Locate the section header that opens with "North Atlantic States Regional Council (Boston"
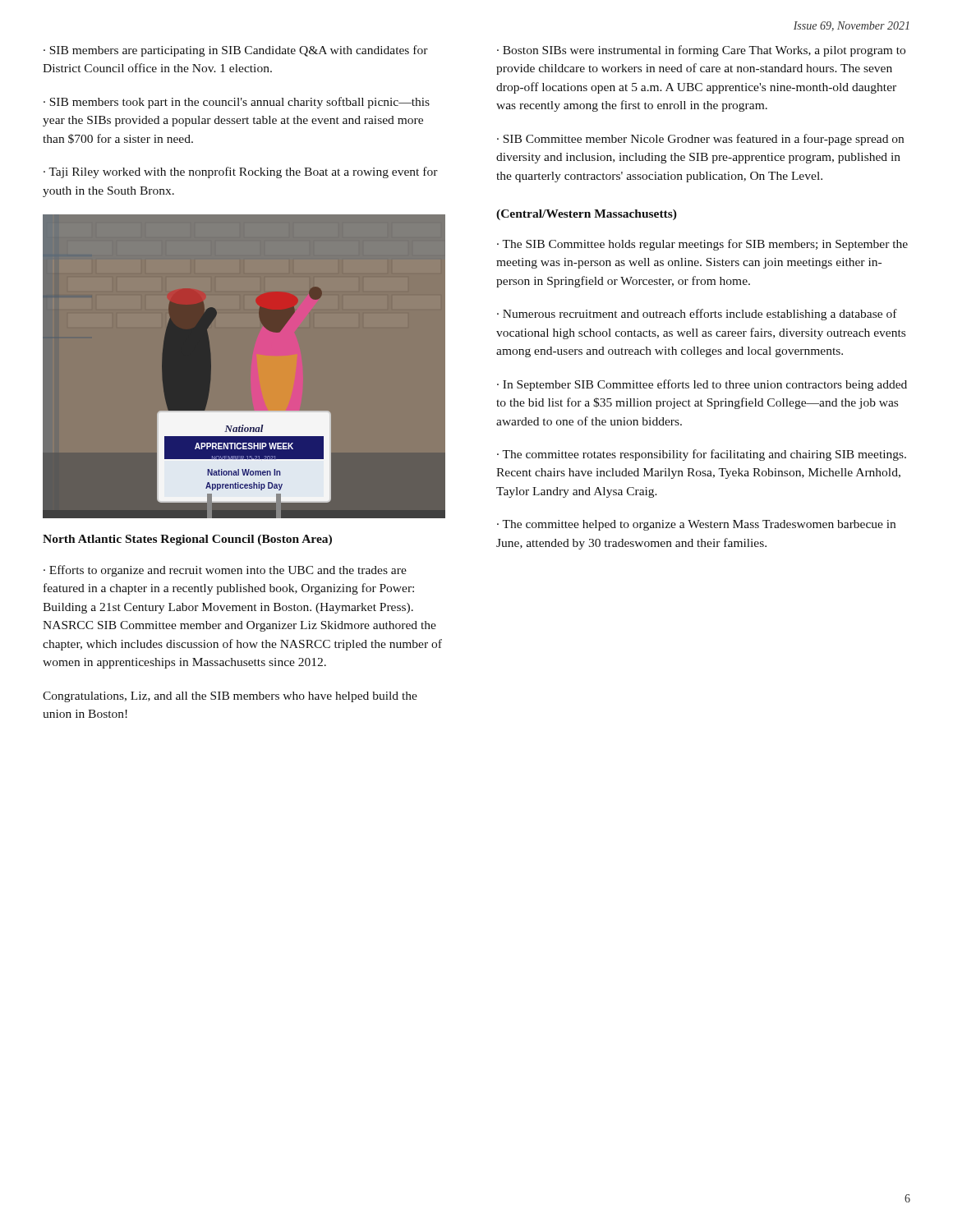The height and width of the screenshot is (1232, 953). tap(188, 539)
